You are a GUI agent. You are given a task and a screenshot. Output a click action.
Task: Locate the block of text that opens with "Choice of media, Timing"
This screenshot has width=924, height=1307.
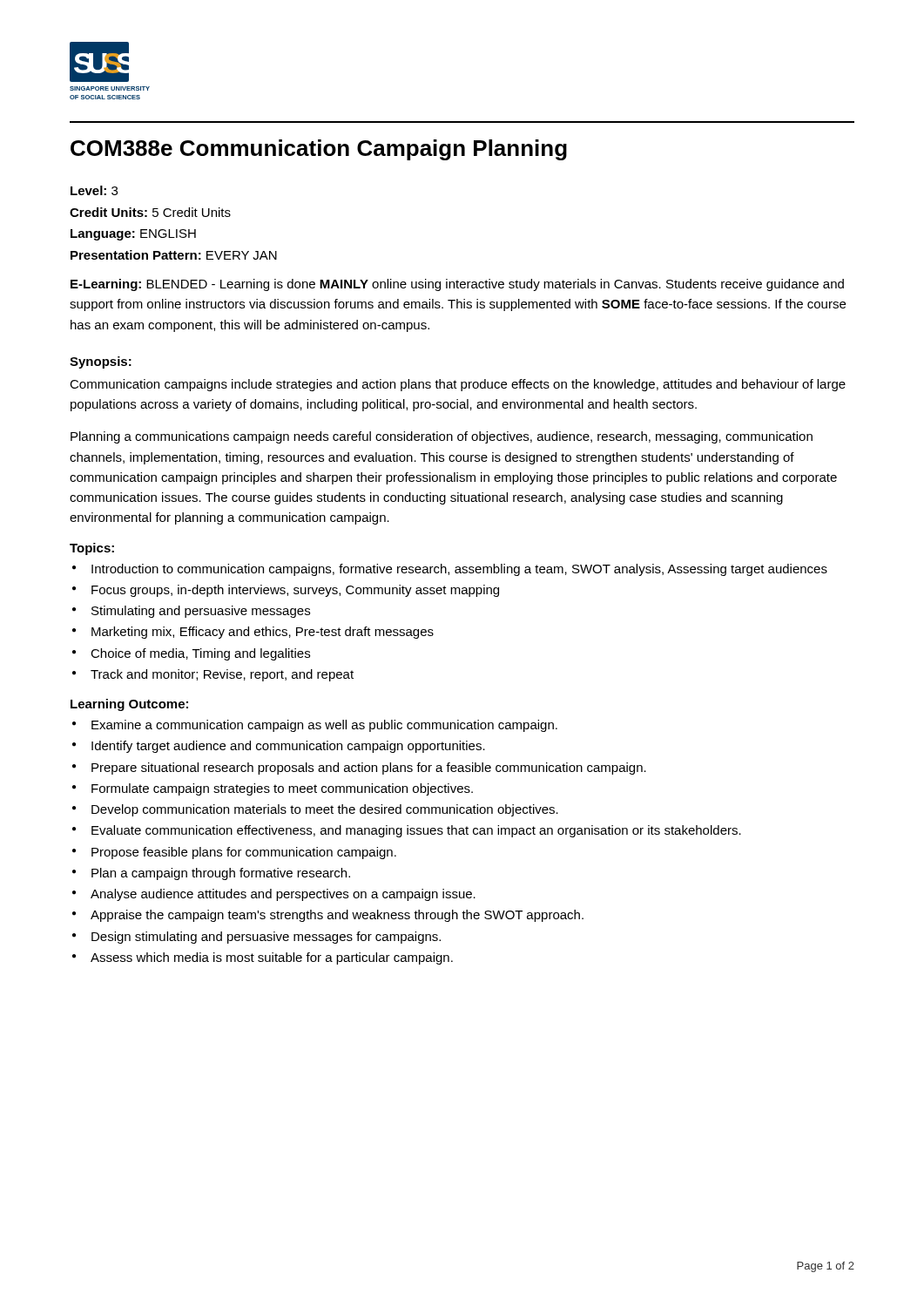pos(201,653)
